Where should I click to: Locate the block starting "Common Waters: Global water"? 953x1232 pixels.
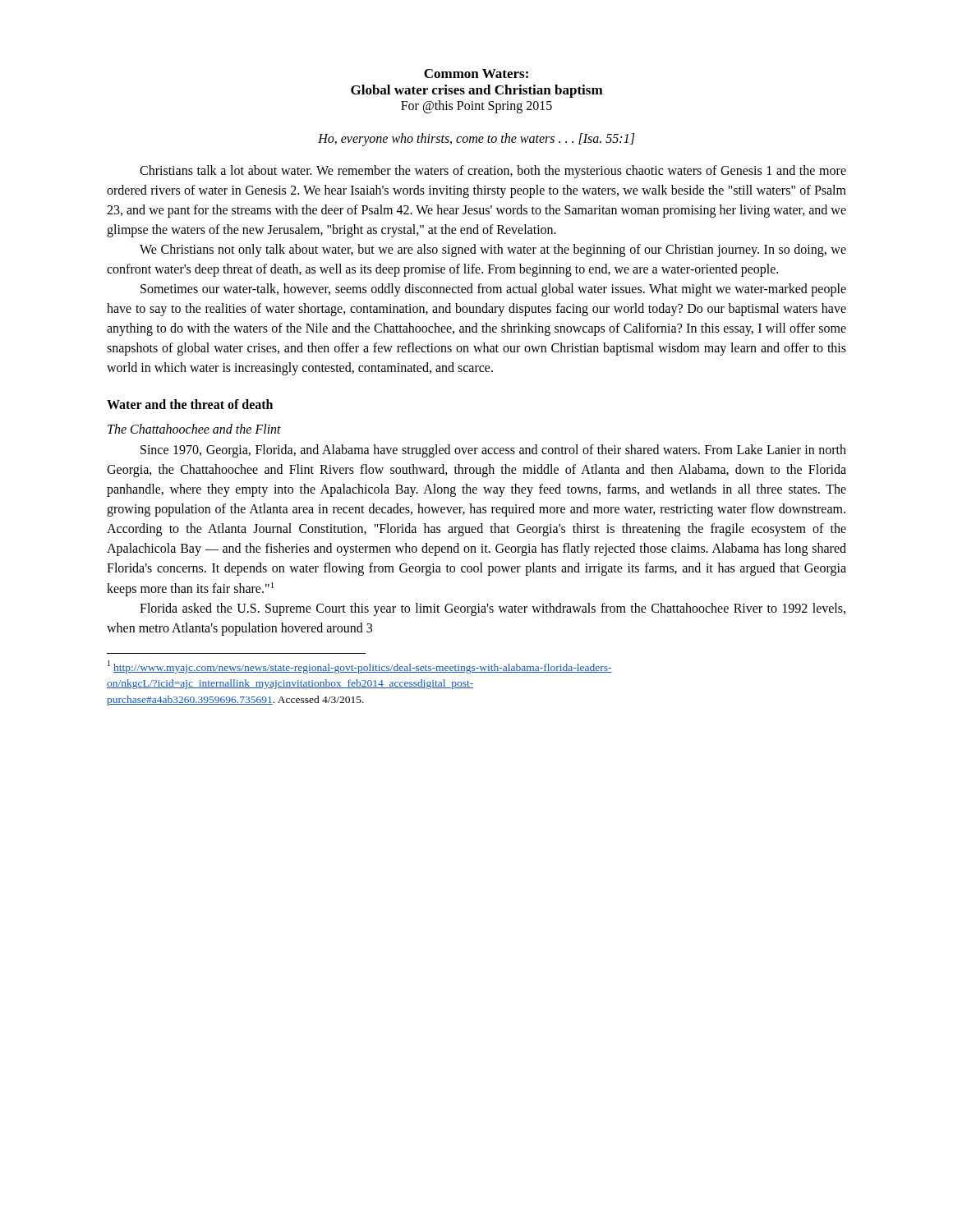476,90
